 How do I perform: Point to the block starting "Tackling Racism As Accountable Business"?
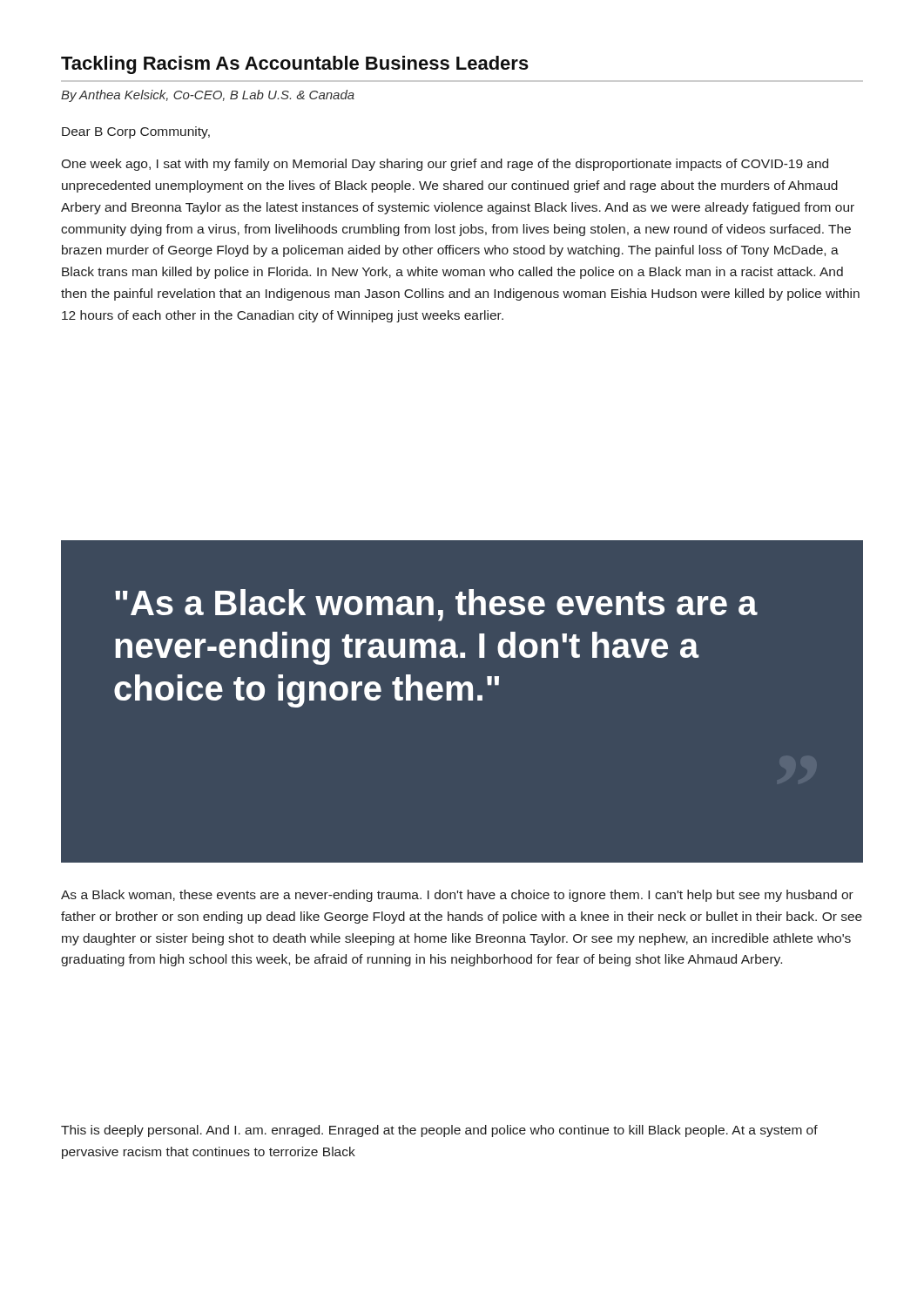coord(462,64)
